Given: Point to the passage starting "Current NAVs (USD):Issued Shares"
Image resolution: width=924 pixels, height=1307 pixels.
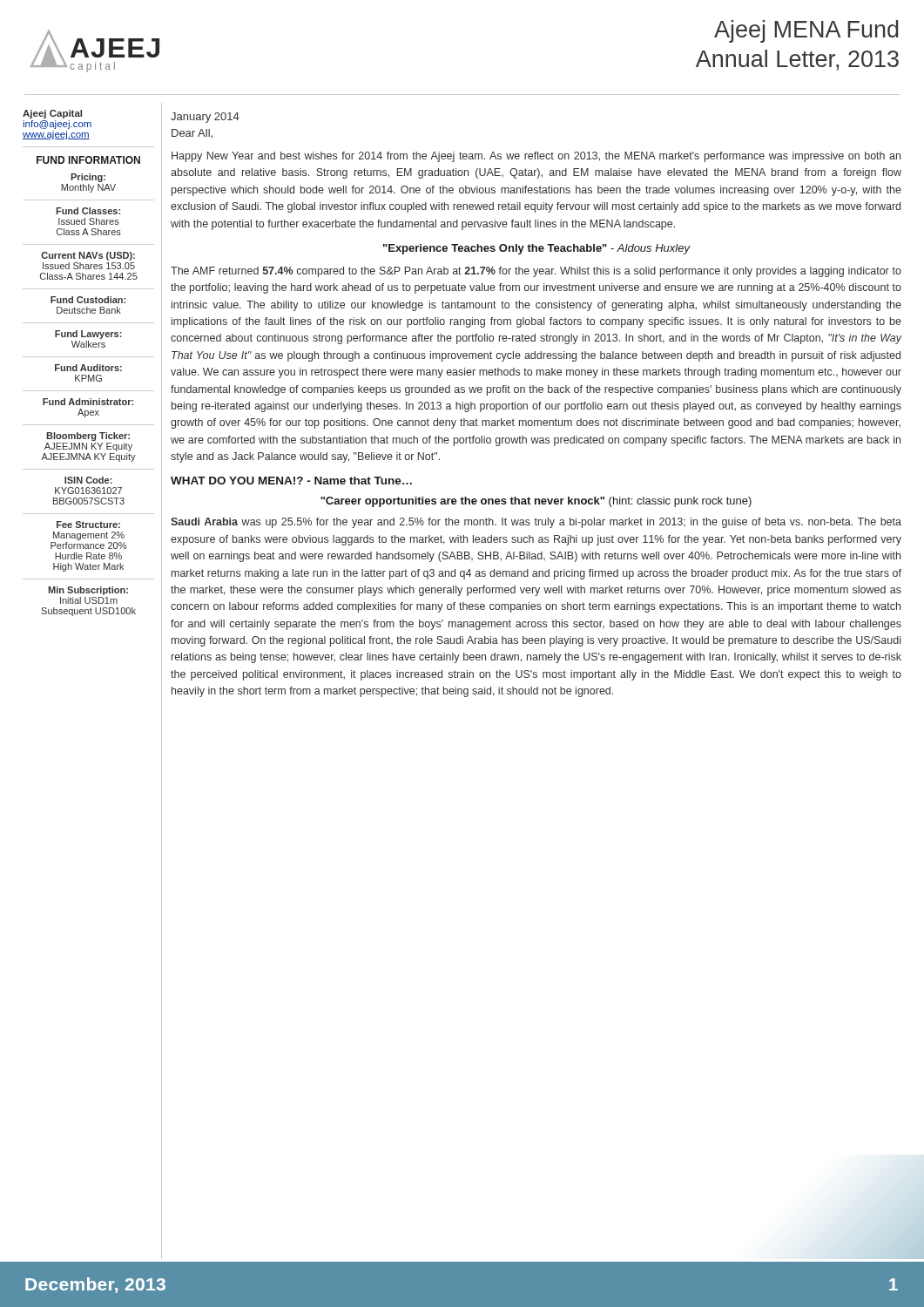Looking at the screenshot, I should tap(88, 266).
